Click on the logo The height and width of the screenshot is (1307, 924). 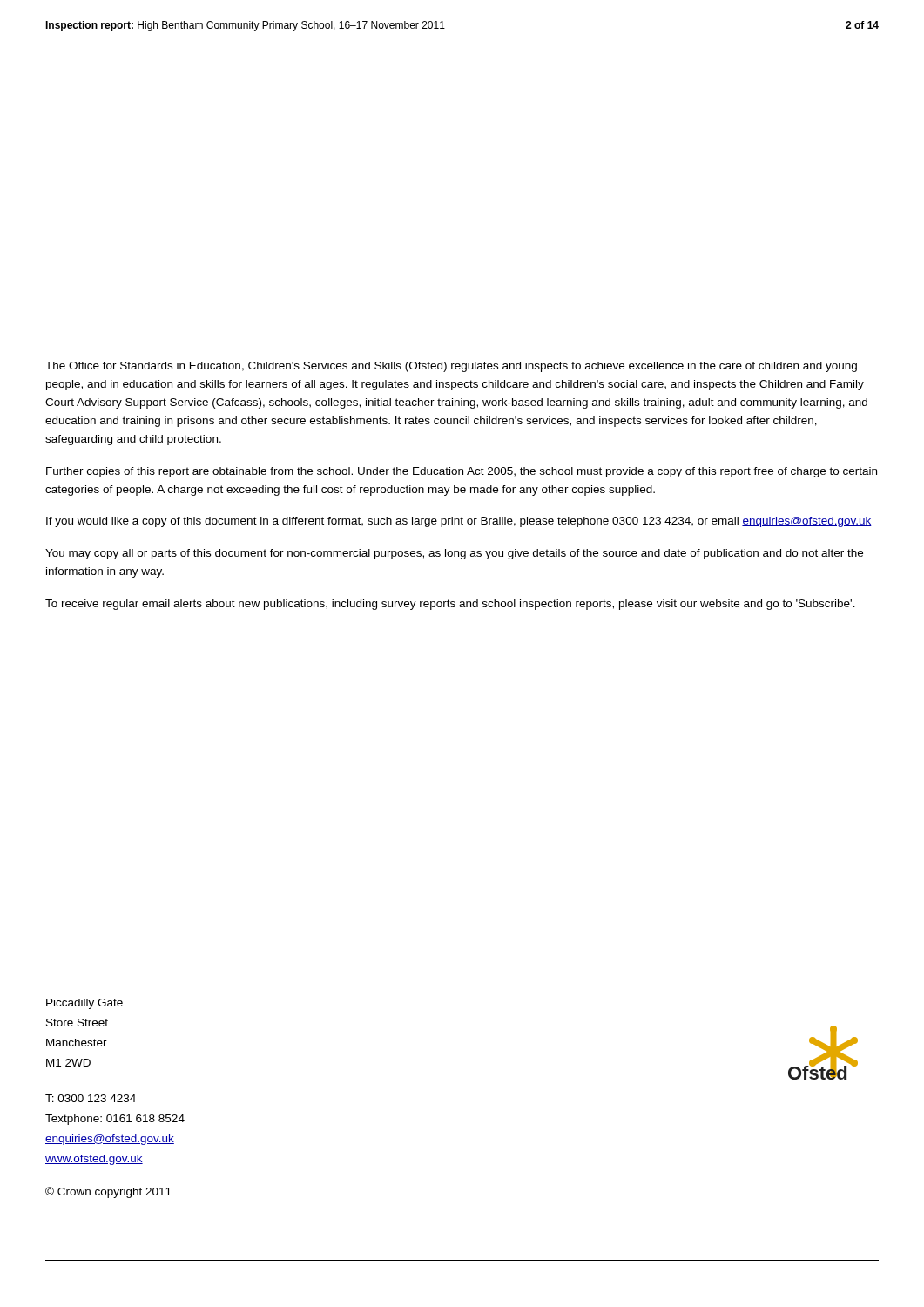(x=831, y=1047)
